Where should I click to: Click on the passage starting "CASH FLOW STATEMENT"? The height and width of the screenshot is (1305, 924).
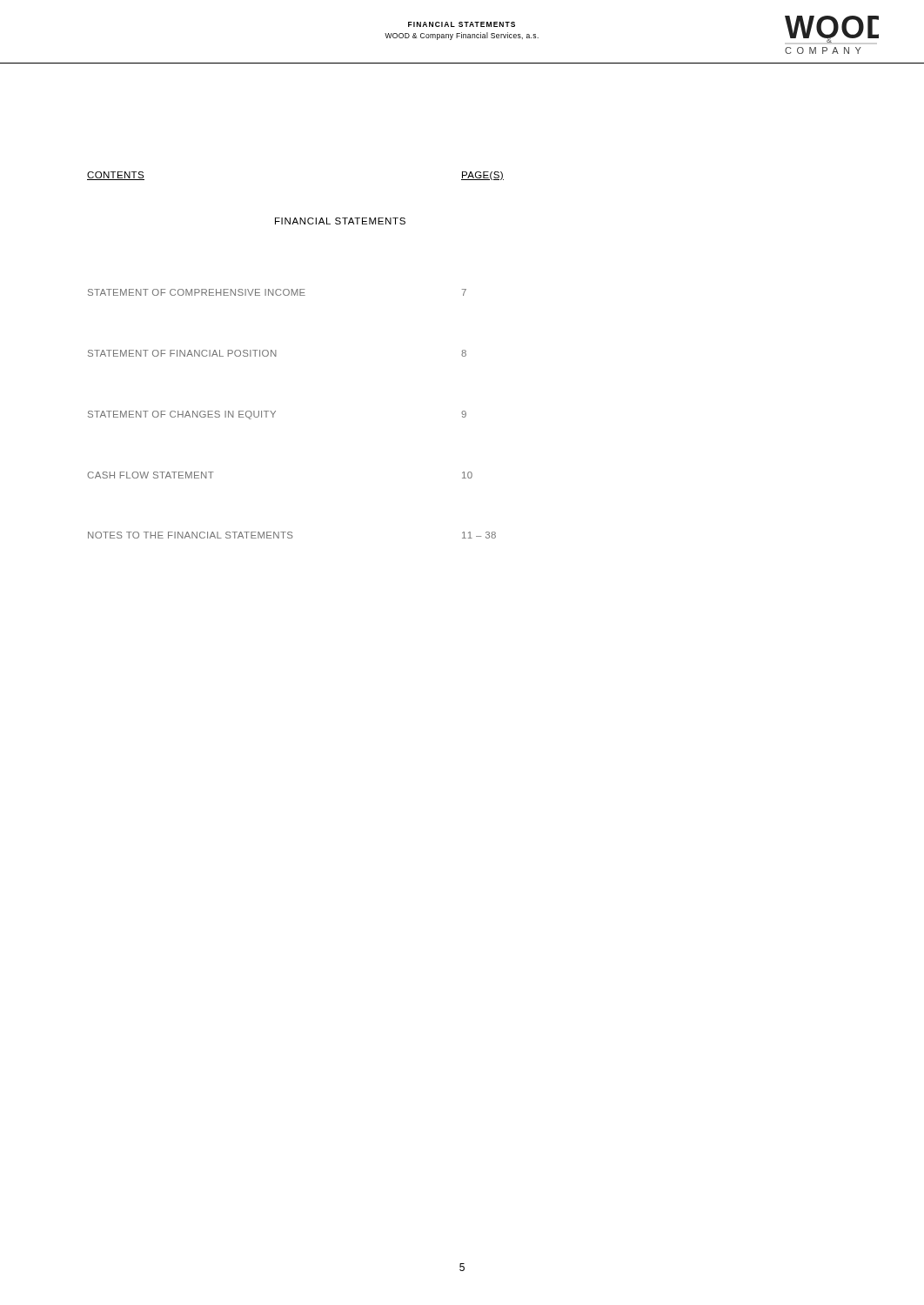pos(151,475)
